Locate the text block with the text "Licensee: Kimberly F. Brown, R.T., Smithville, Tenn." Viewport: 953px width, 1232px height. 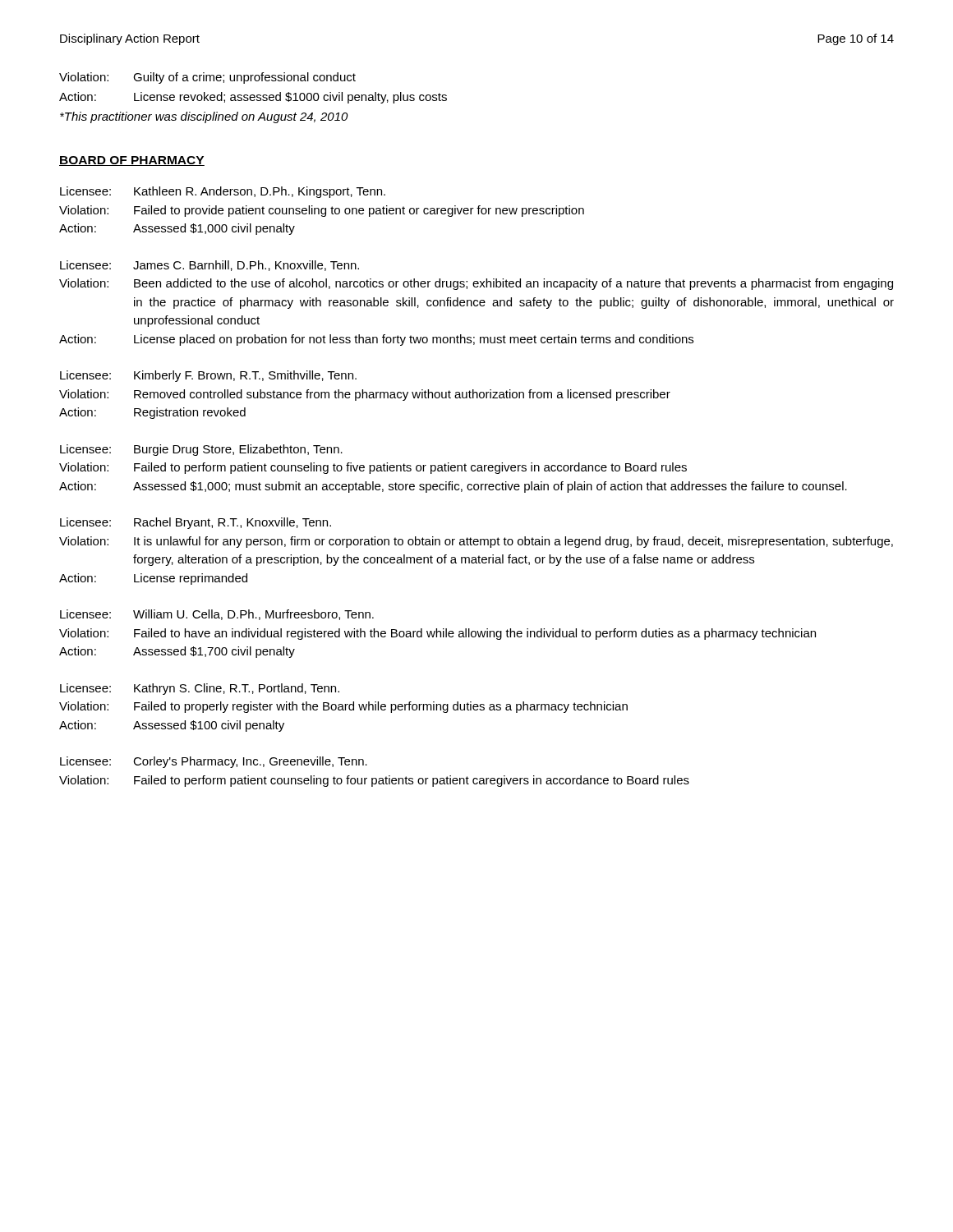click(x=476, y=394)
